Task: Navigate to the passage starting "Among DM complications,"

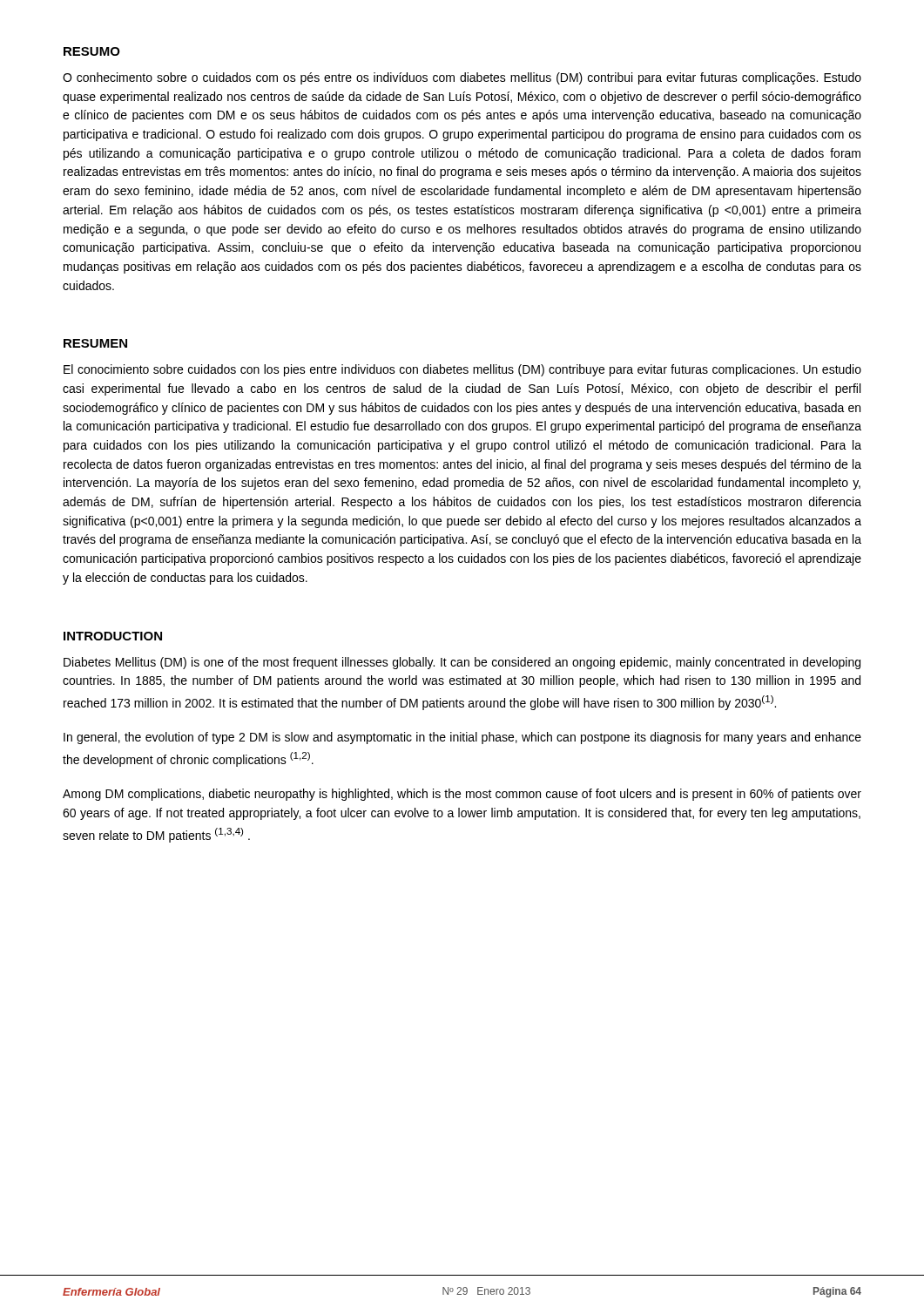Action: tap(462, 815)
